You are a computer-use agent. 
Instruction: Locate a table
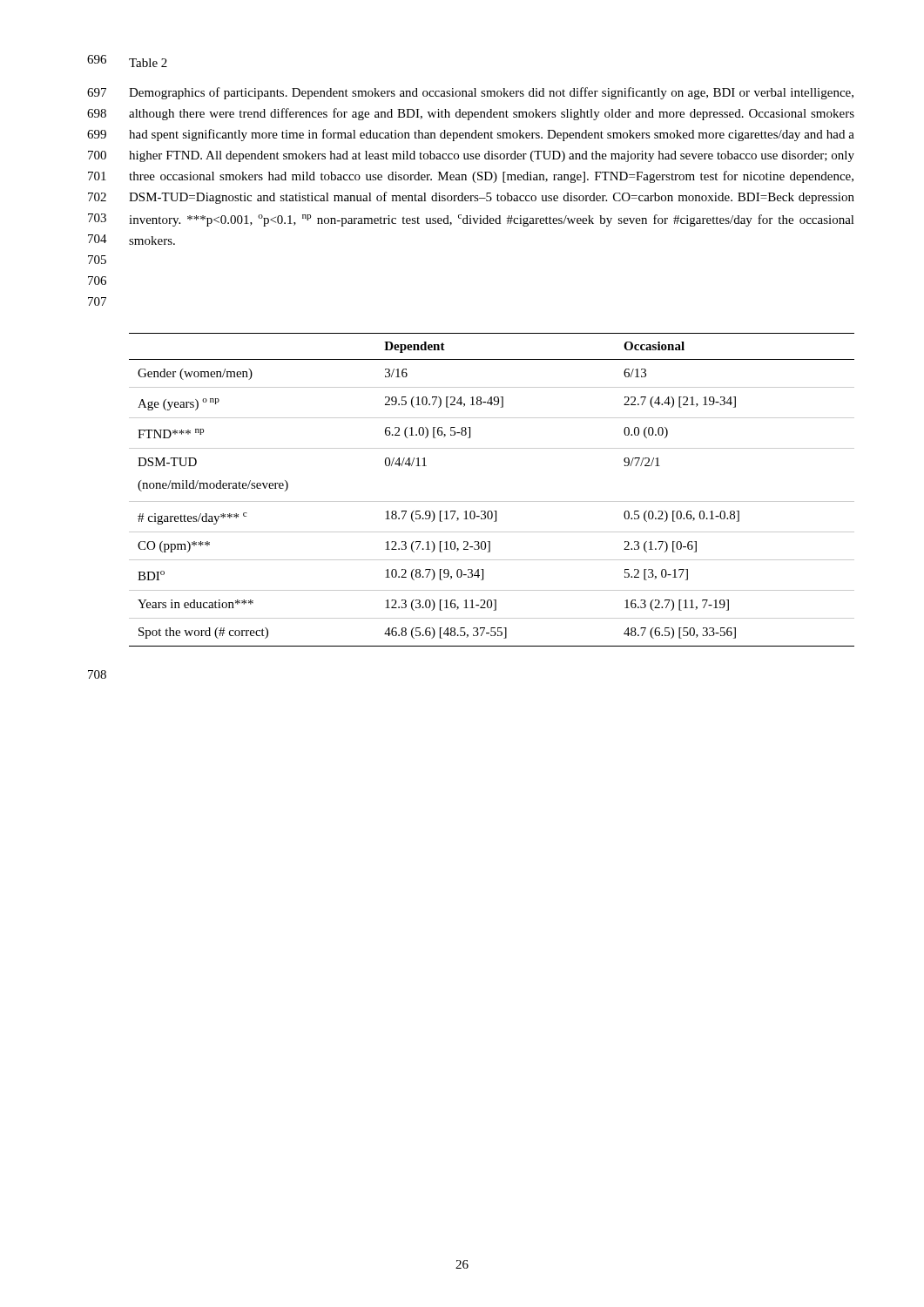pos(492,490)
